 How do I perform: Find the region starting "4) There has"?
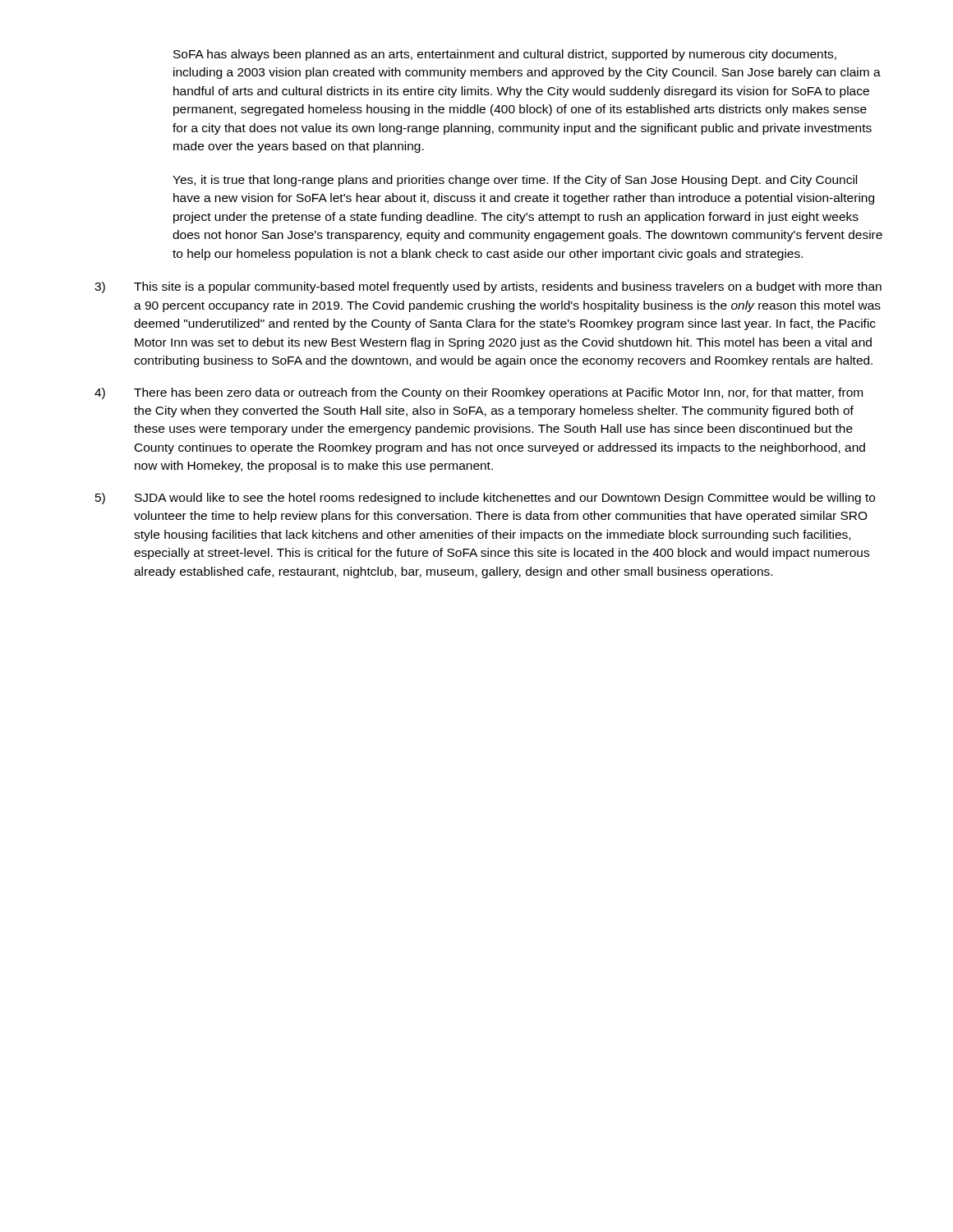click(489, 429)
